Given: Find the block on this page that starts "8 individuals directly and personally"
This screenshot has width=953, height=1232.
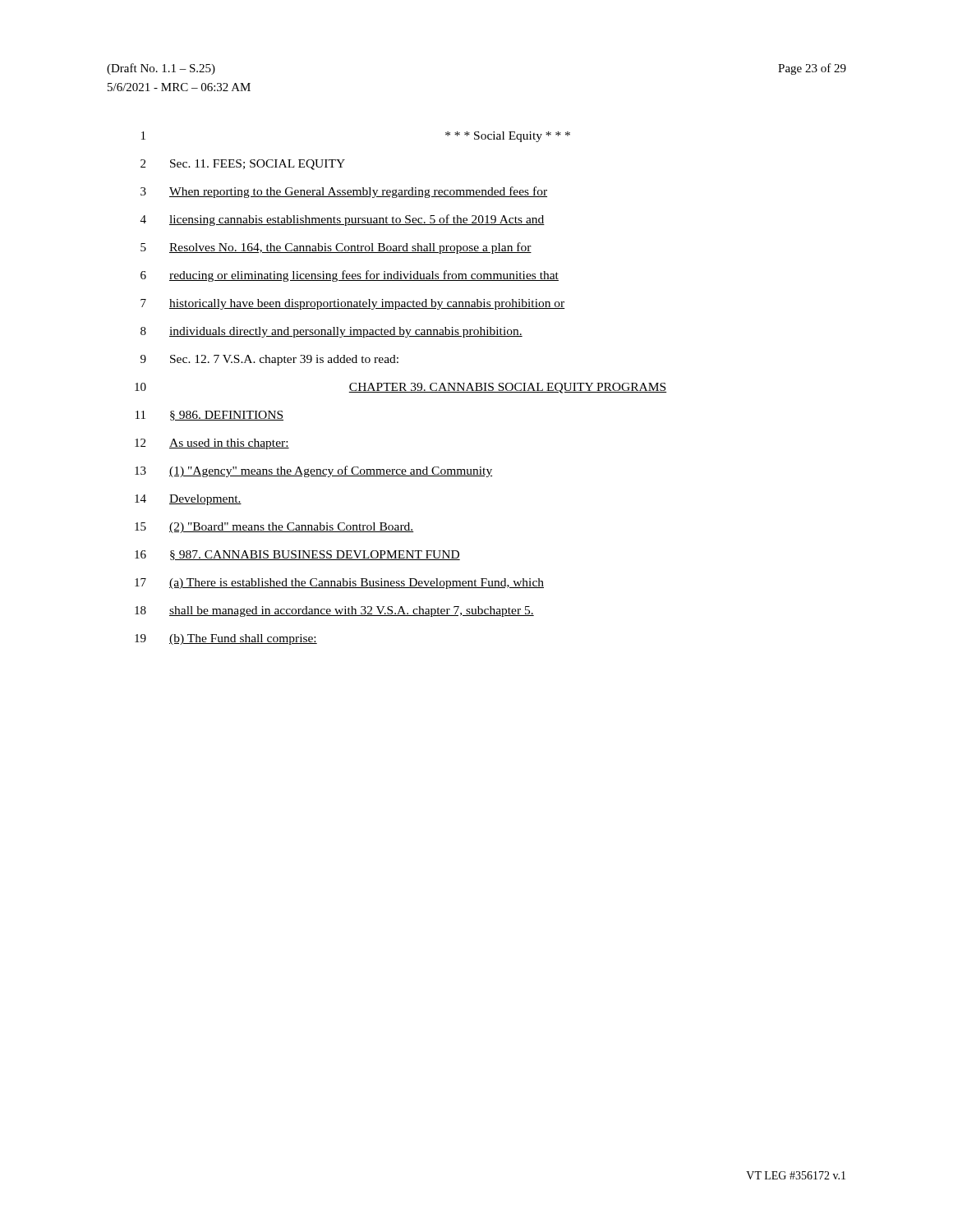Looking at the screenshot, I should click(x=476, y=331).
